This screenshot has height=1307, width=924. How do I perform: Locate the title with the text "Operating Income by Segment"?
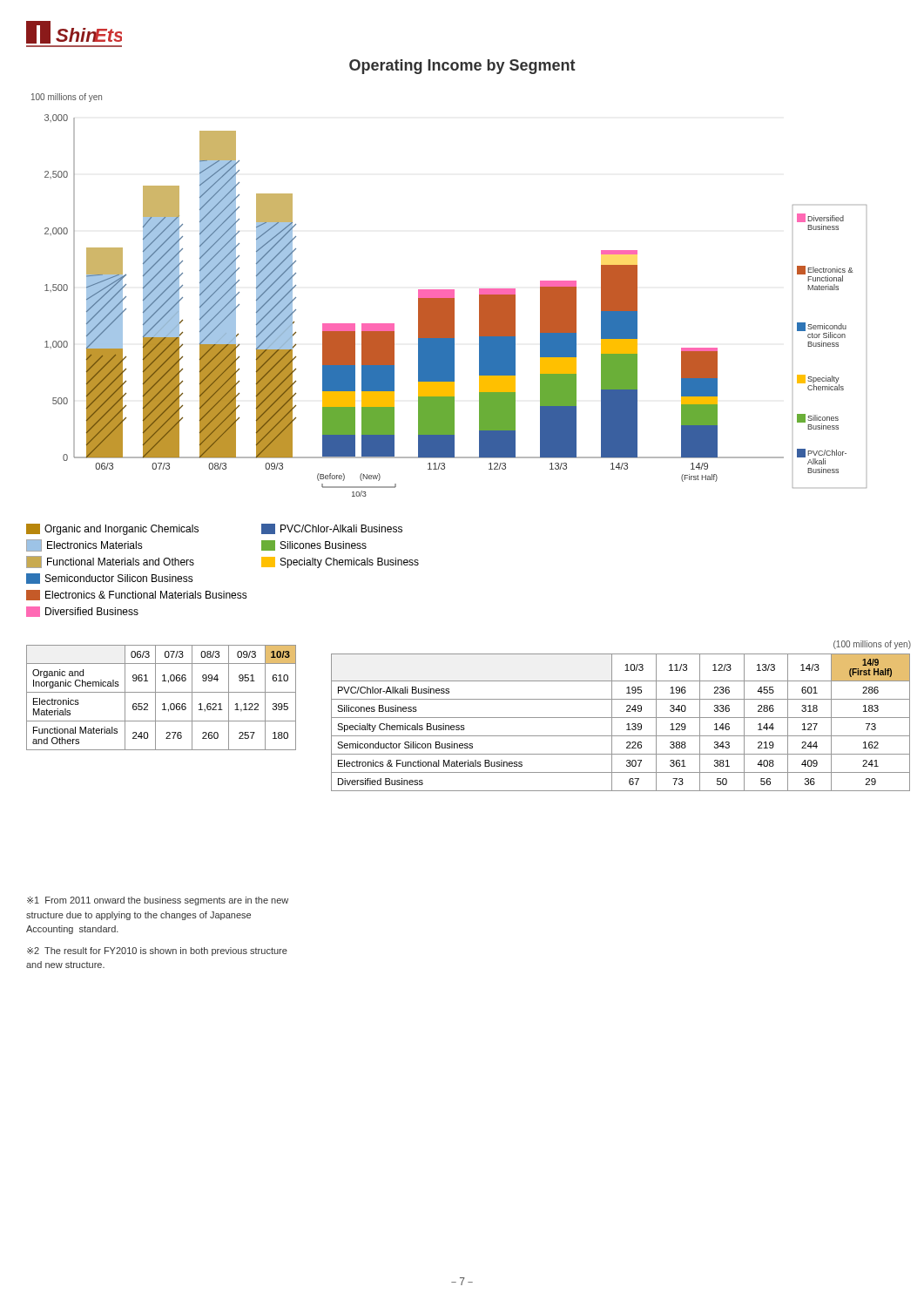[x=462, y=65]
